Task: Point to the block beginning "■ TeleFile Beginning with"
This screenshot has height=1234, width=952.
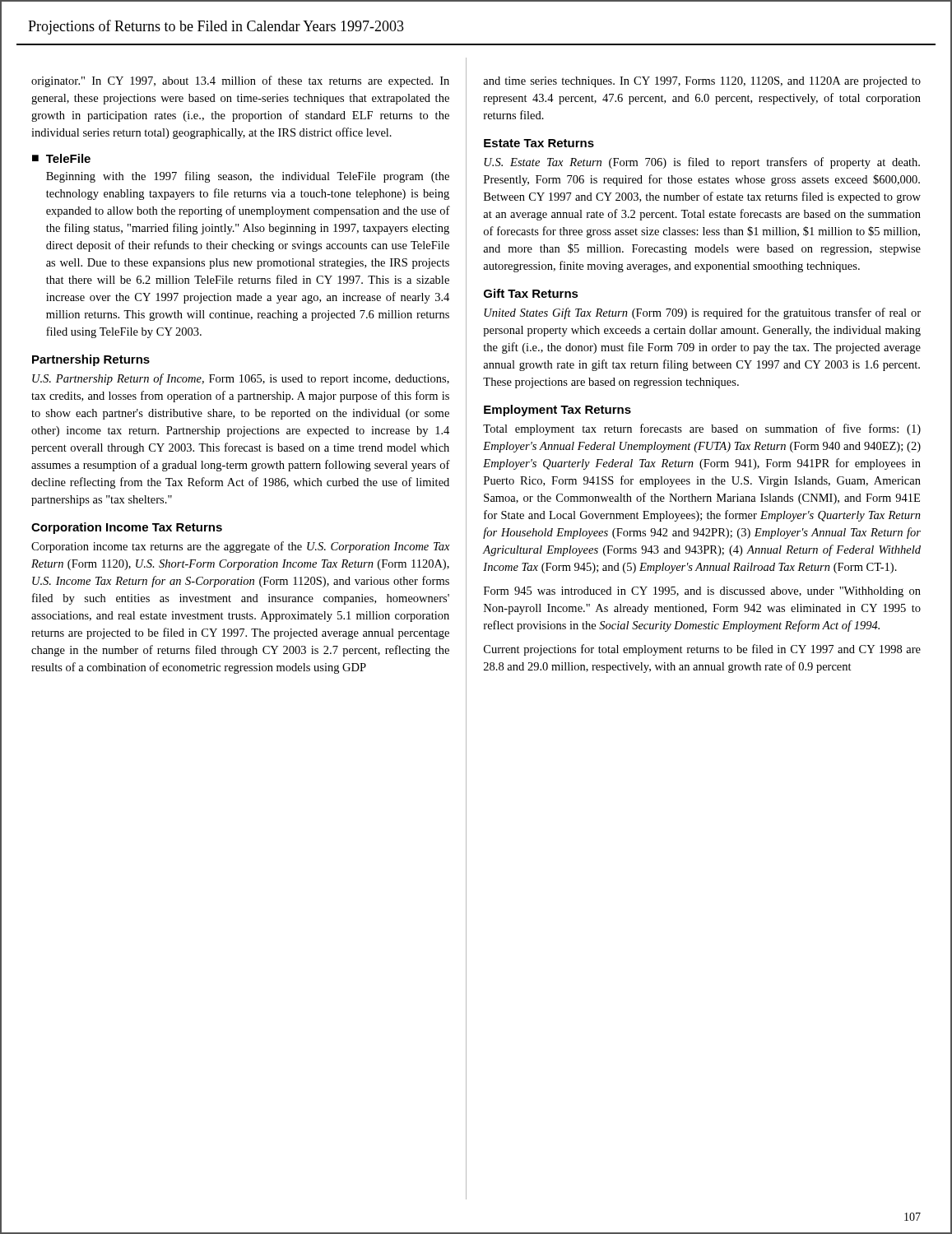Action: coord(240,245)
